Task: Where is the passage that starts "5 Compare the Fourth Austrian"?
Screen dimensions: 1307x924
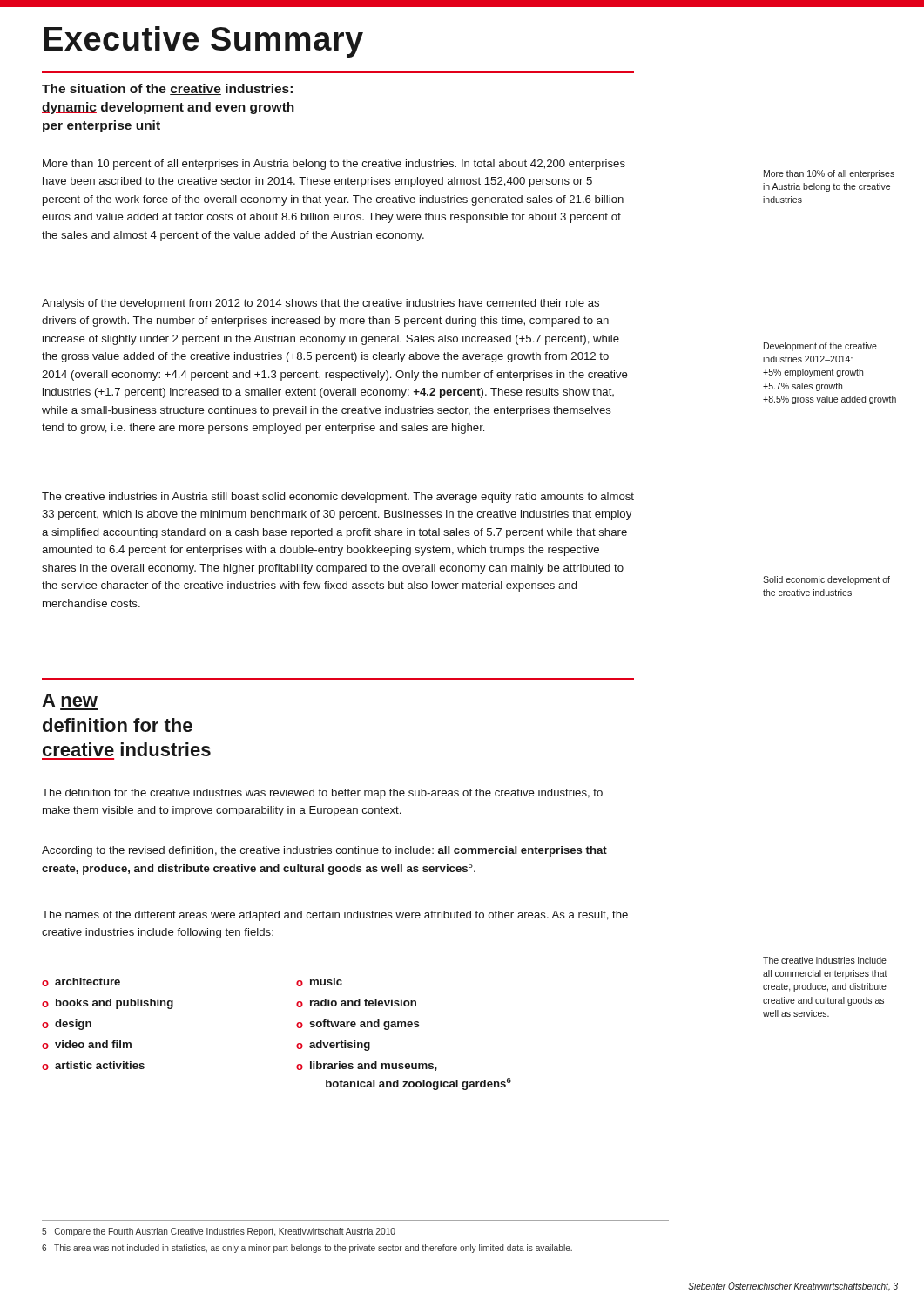Action: (x=219, y=1232)
